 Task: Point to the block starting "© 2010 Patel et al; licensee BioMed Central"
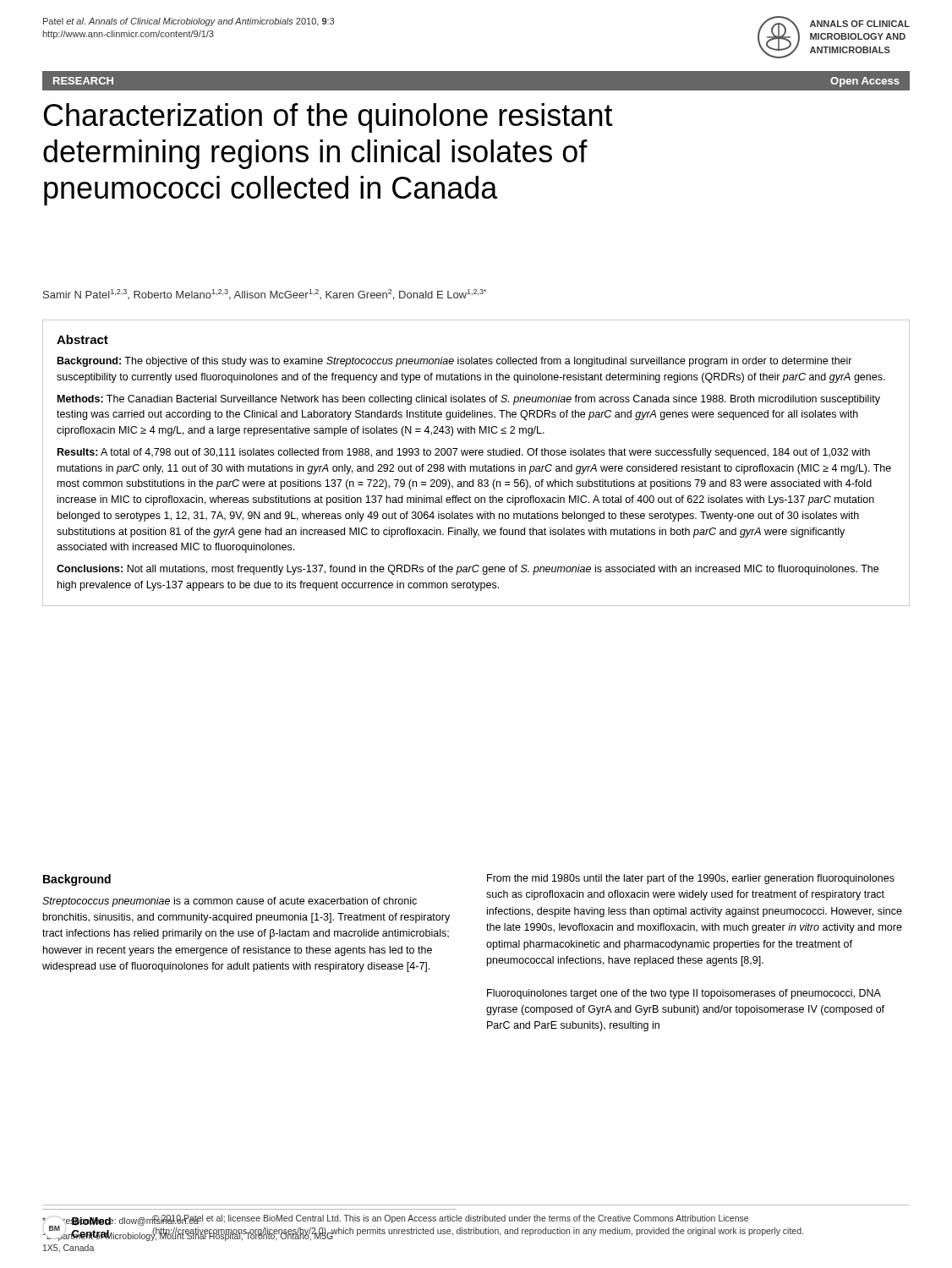click(x=478, y=1224)
